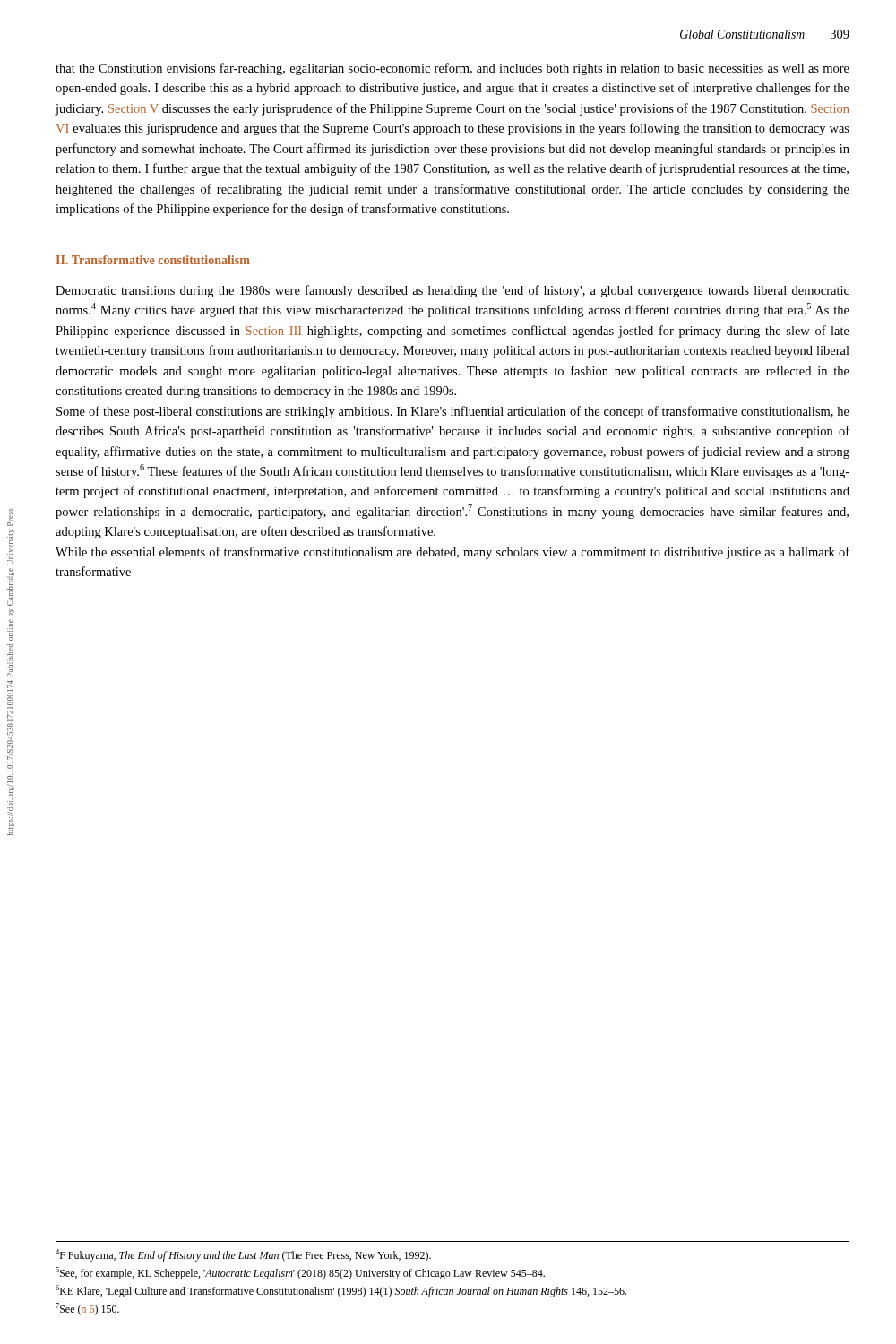The height and width of the screenshot is (1344, 896).
Task: Find the footnote that reads "5See, for example,"
Action: point(300,1273)
